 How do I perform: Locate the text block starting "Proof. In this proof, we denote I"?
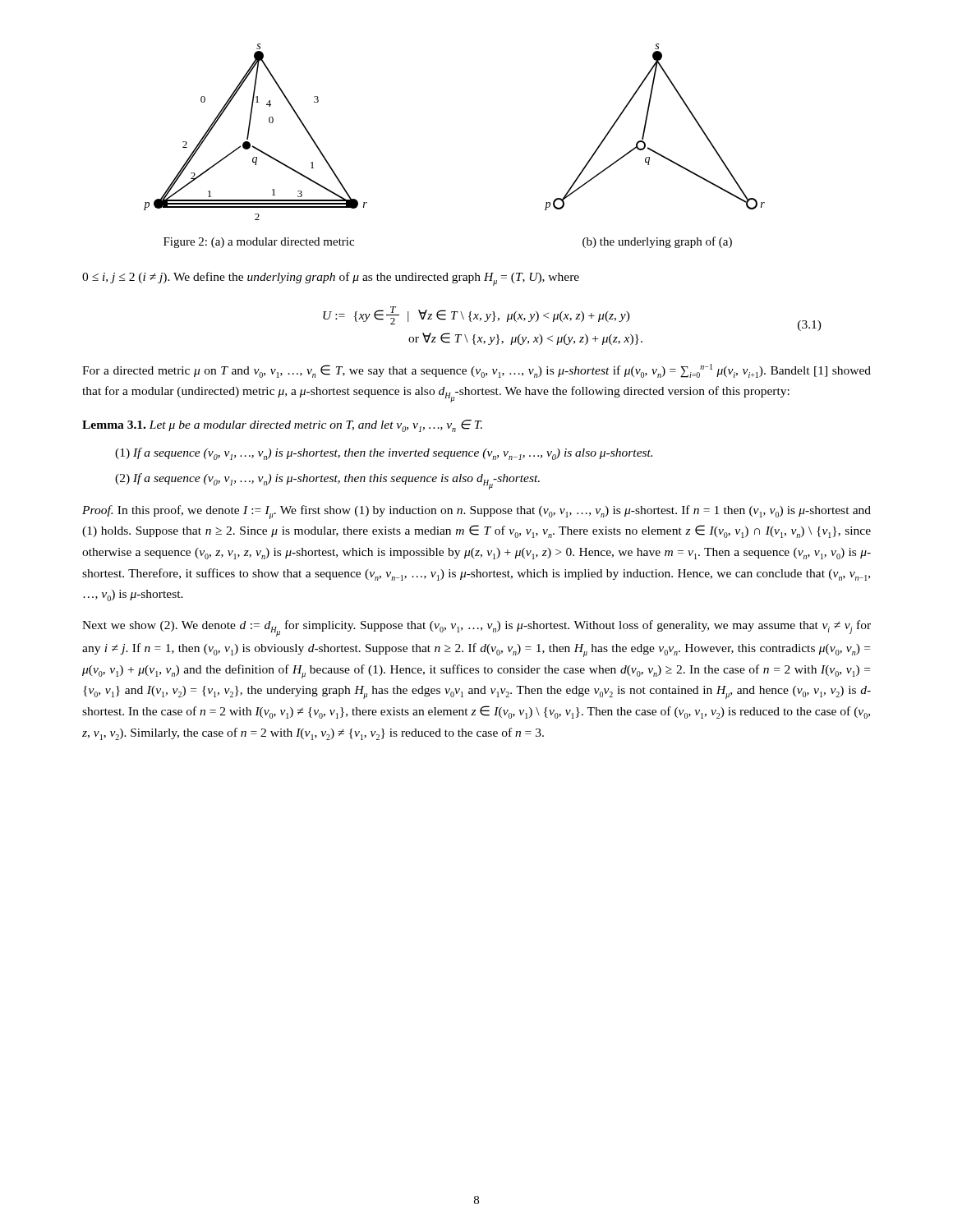point(476,553)
